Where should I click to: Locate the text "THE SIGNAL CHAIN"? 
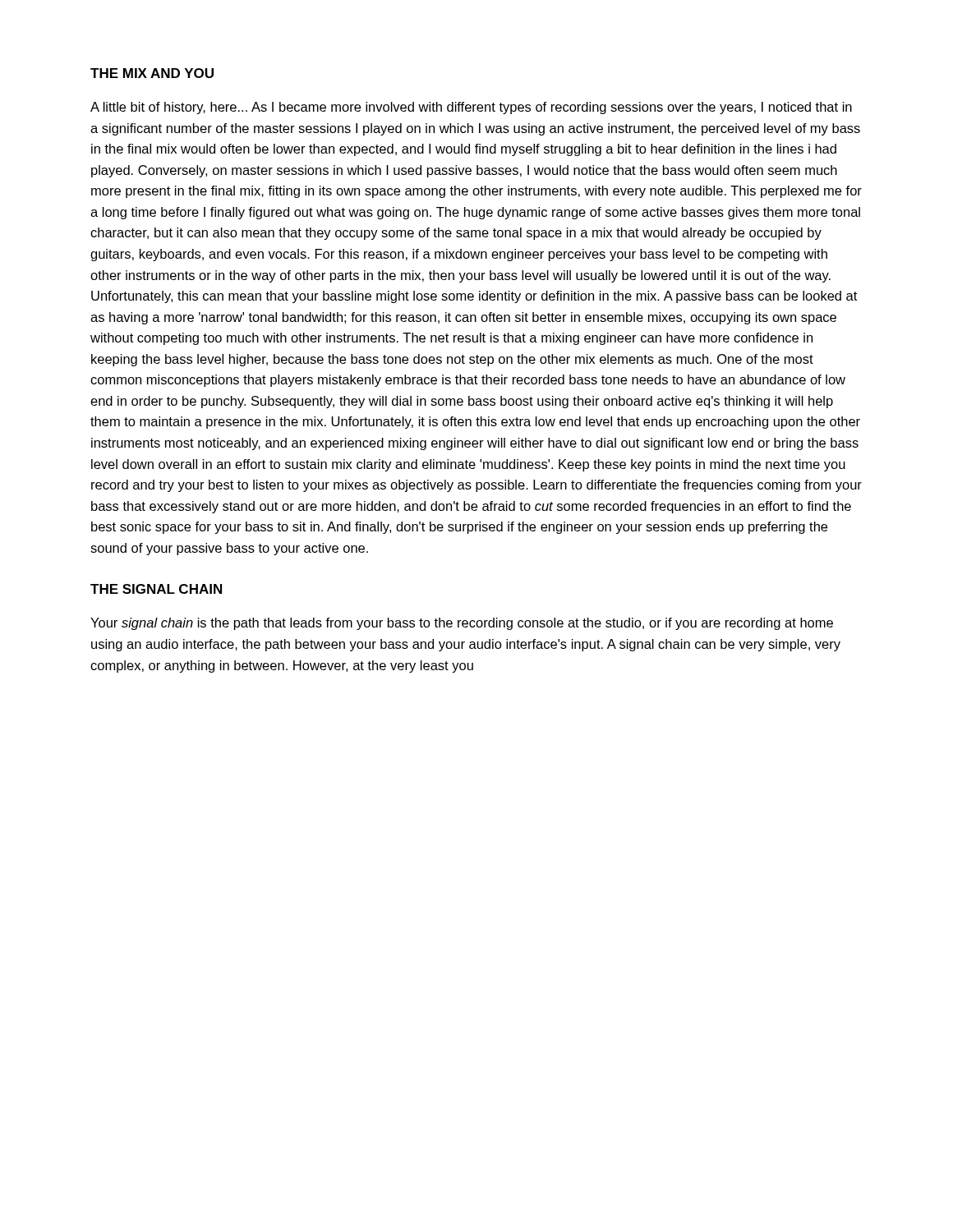click(x=157, y=590)
